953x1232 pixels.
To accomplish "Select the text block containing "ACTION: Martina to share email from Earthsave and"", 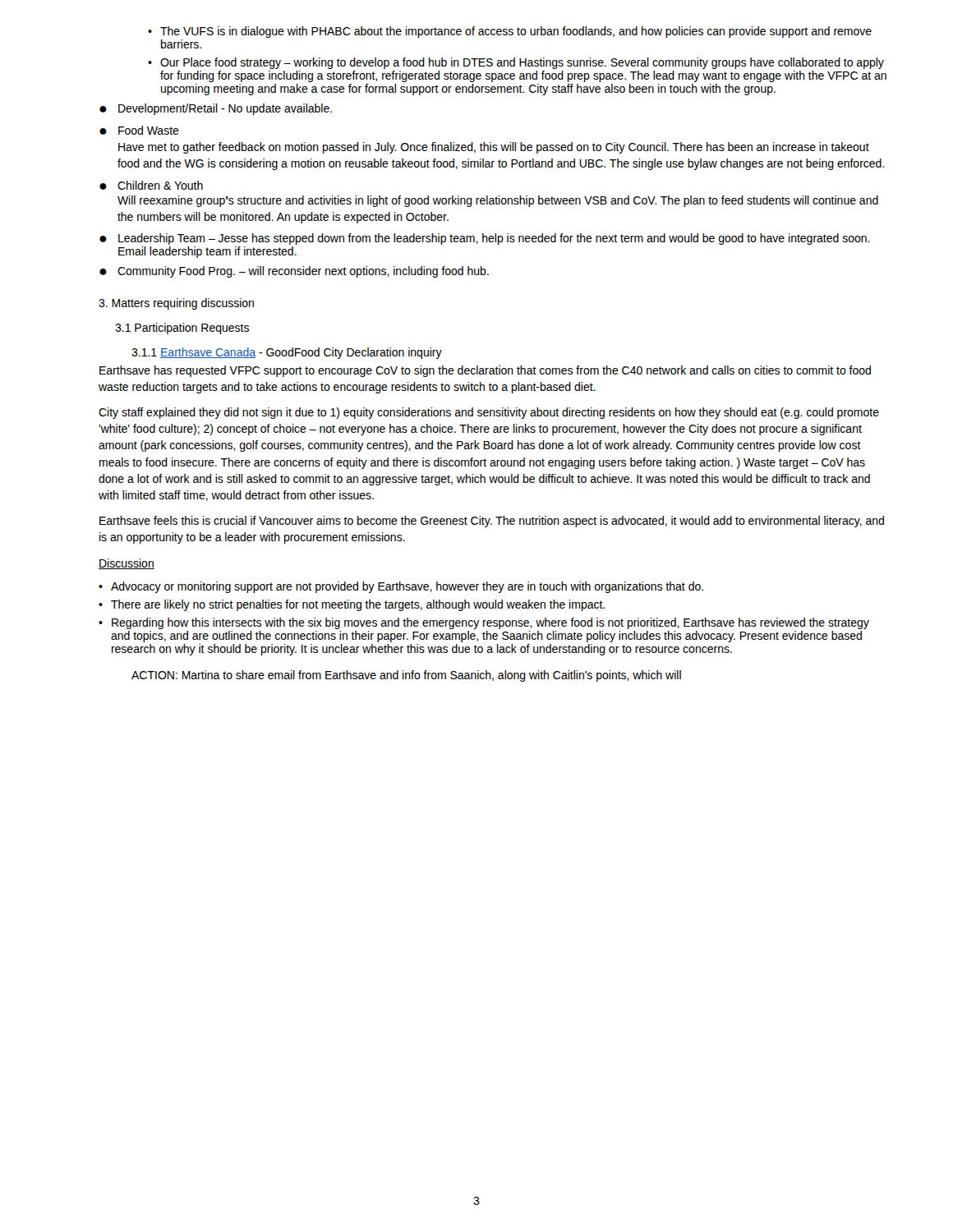I will pos(509,675).
